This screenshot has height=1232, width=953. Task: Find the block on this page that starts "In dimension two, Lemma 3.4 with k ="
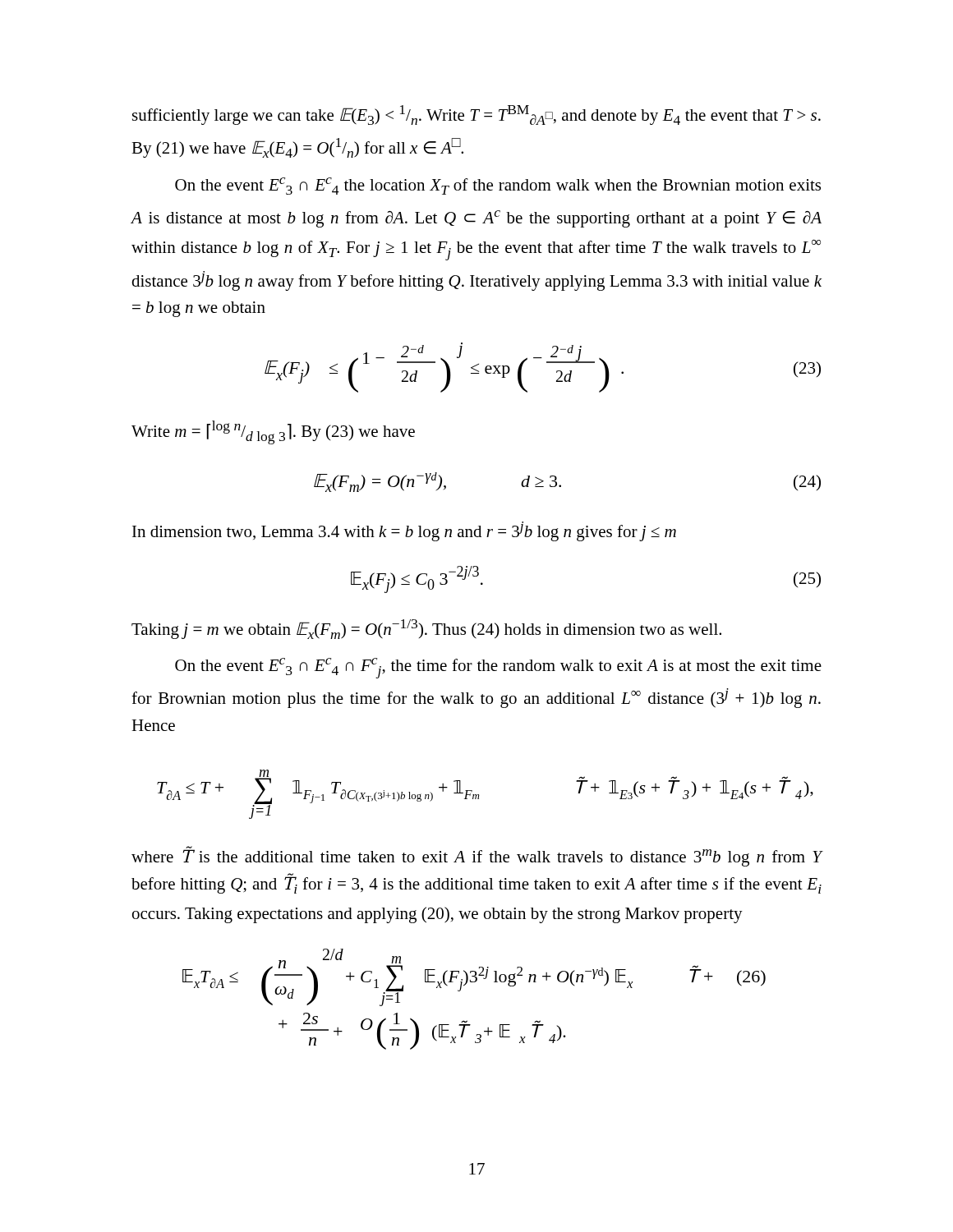click(x=404, y=530)
